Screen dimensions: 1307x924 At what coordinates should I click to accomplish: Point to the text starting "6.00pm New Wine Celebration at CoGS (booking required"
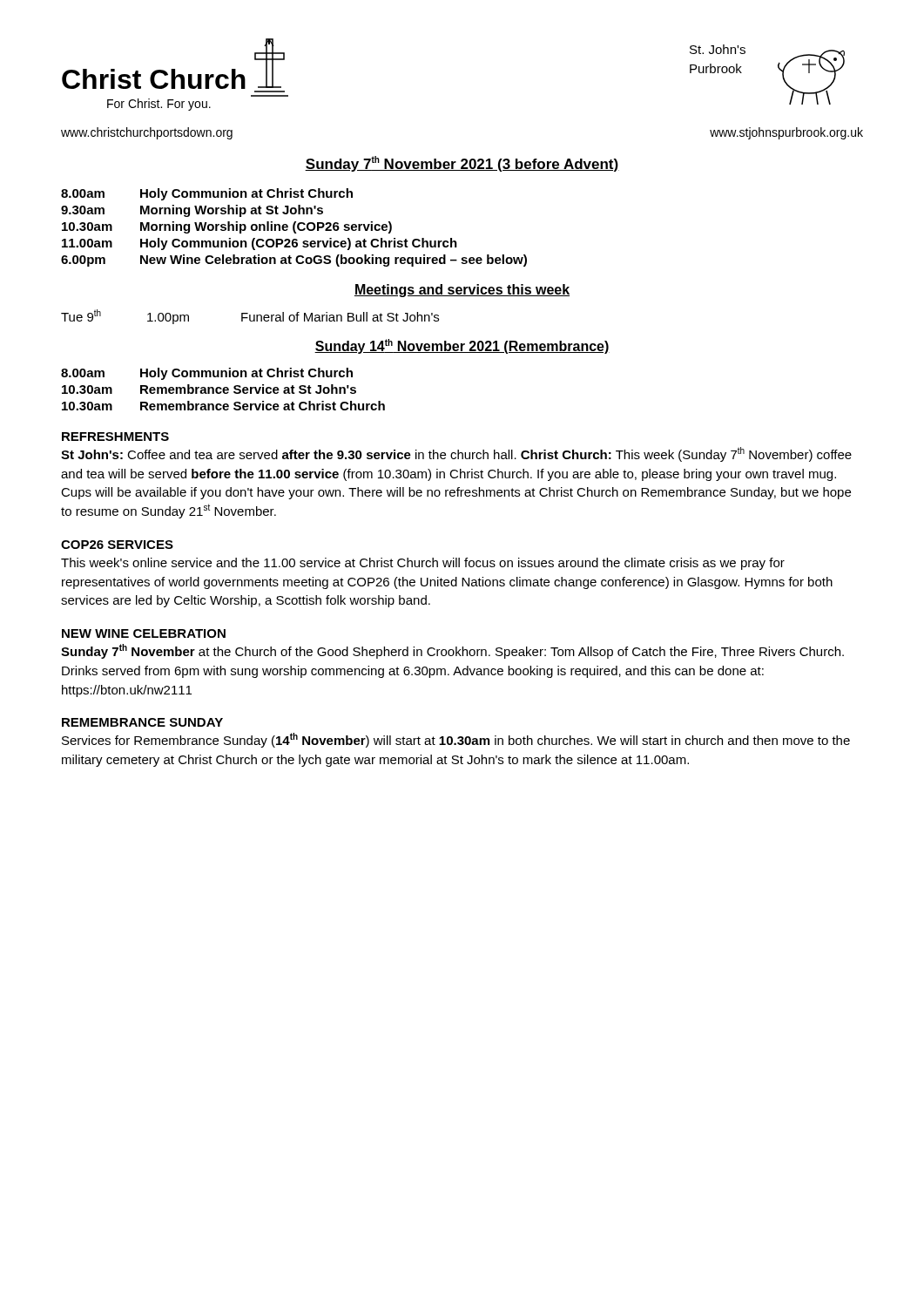coord(294,259)
